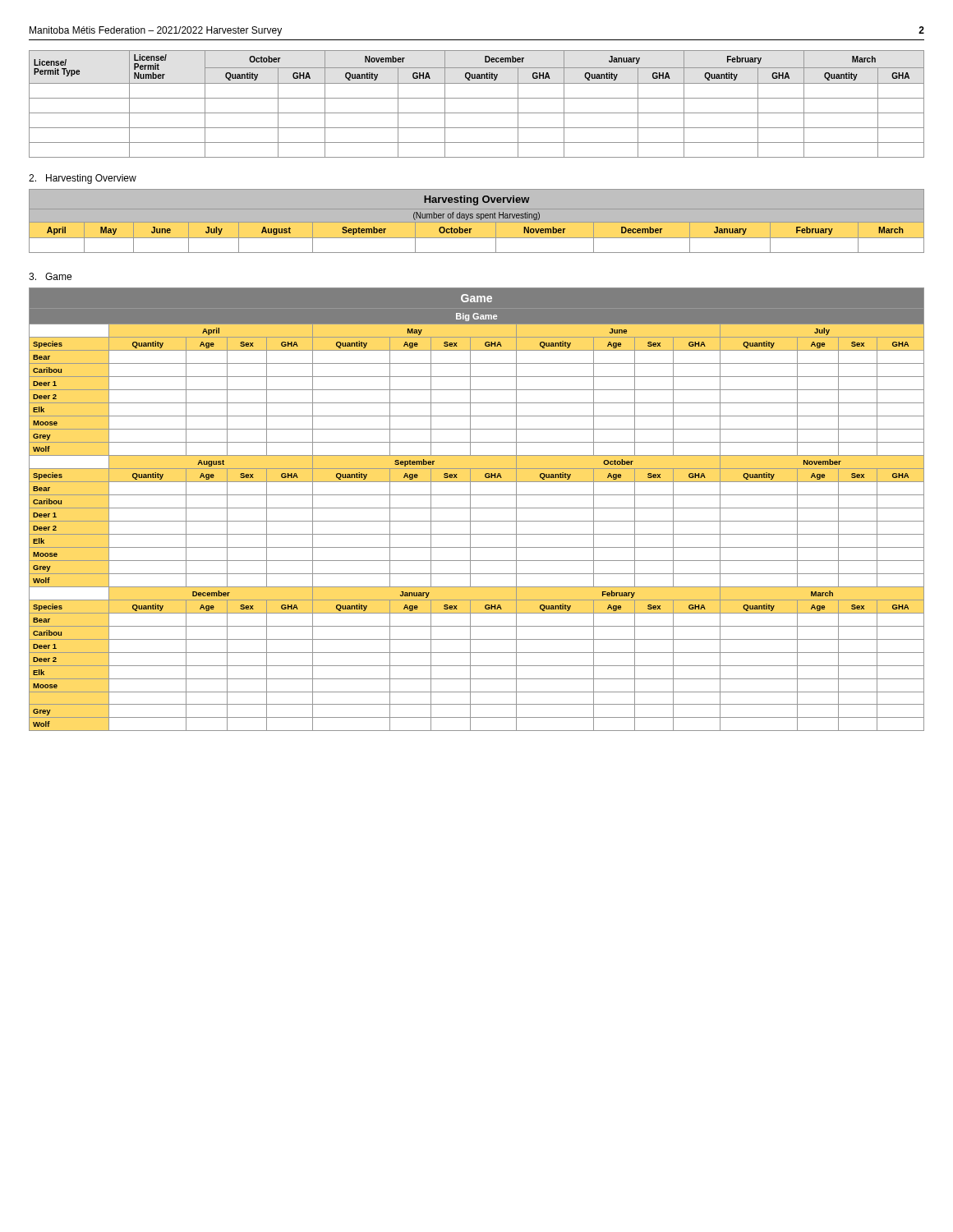This screenshot has width=953, height=1232.
Task: Find the table that mentions "Big Game"
Action: pyautogui.click(x=476, y=407)
